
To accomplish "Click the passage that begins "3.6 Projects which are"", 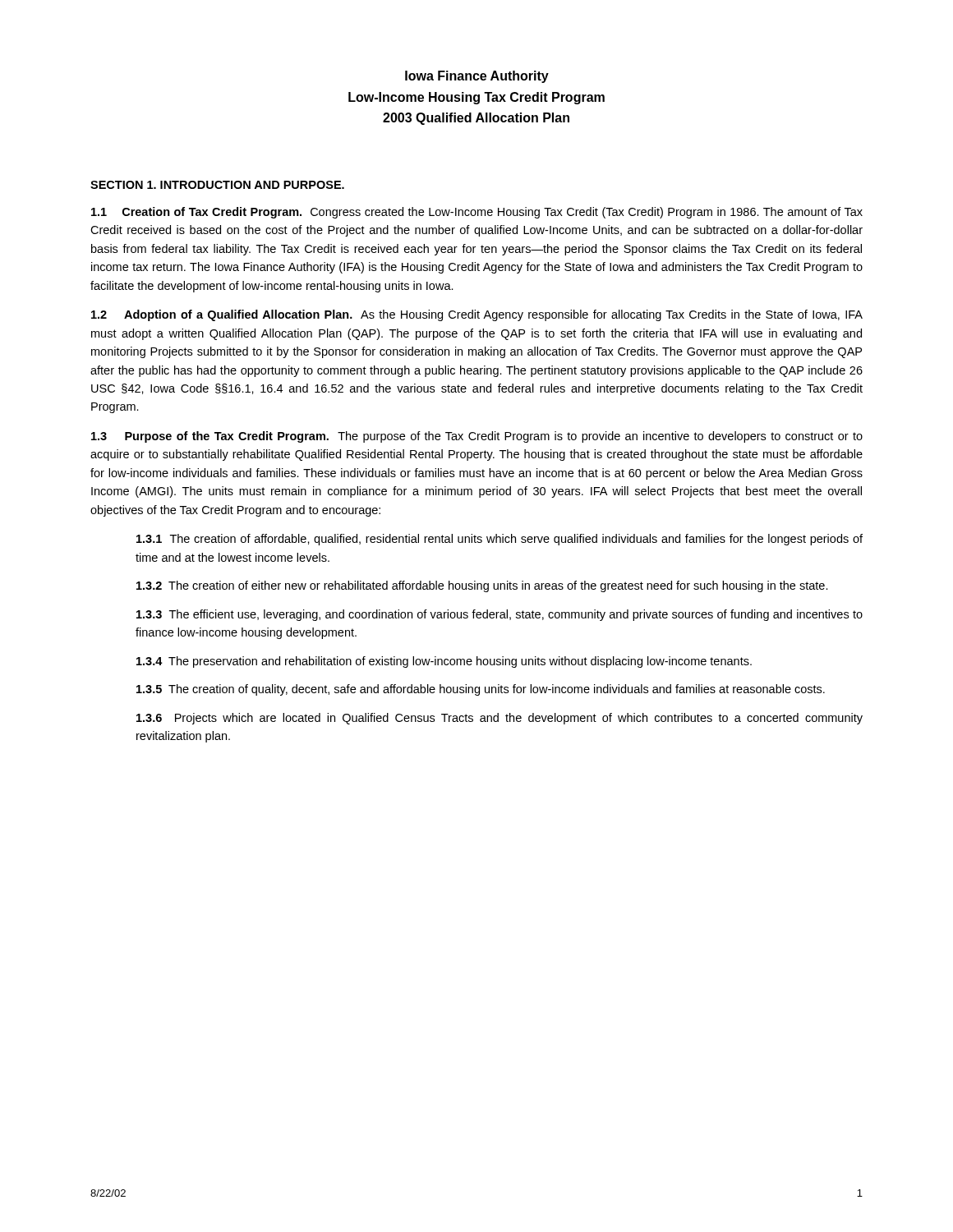I will (499, 727).
